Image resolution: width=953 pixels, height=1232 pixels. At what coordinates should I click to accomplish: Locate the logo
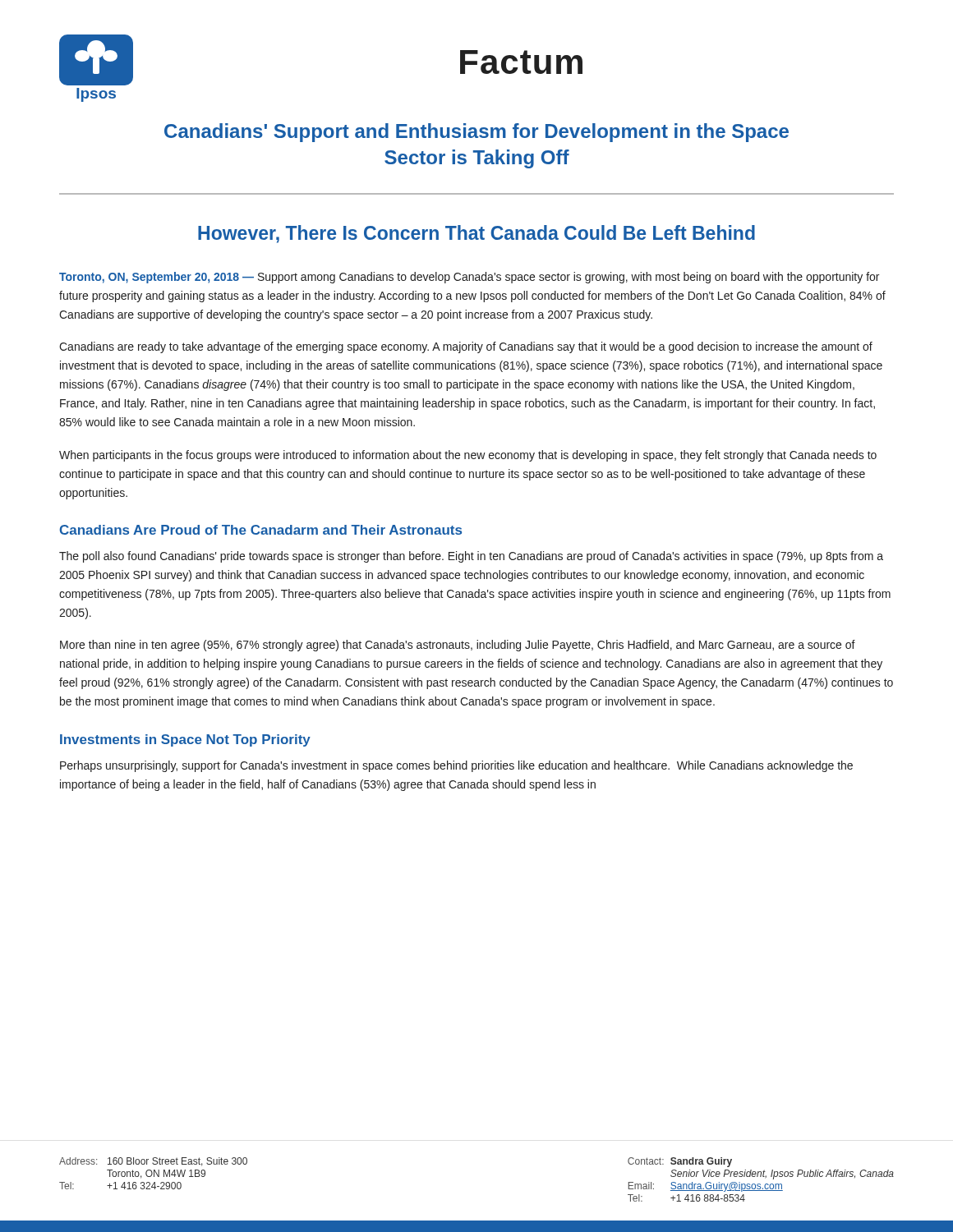[104, 68]
